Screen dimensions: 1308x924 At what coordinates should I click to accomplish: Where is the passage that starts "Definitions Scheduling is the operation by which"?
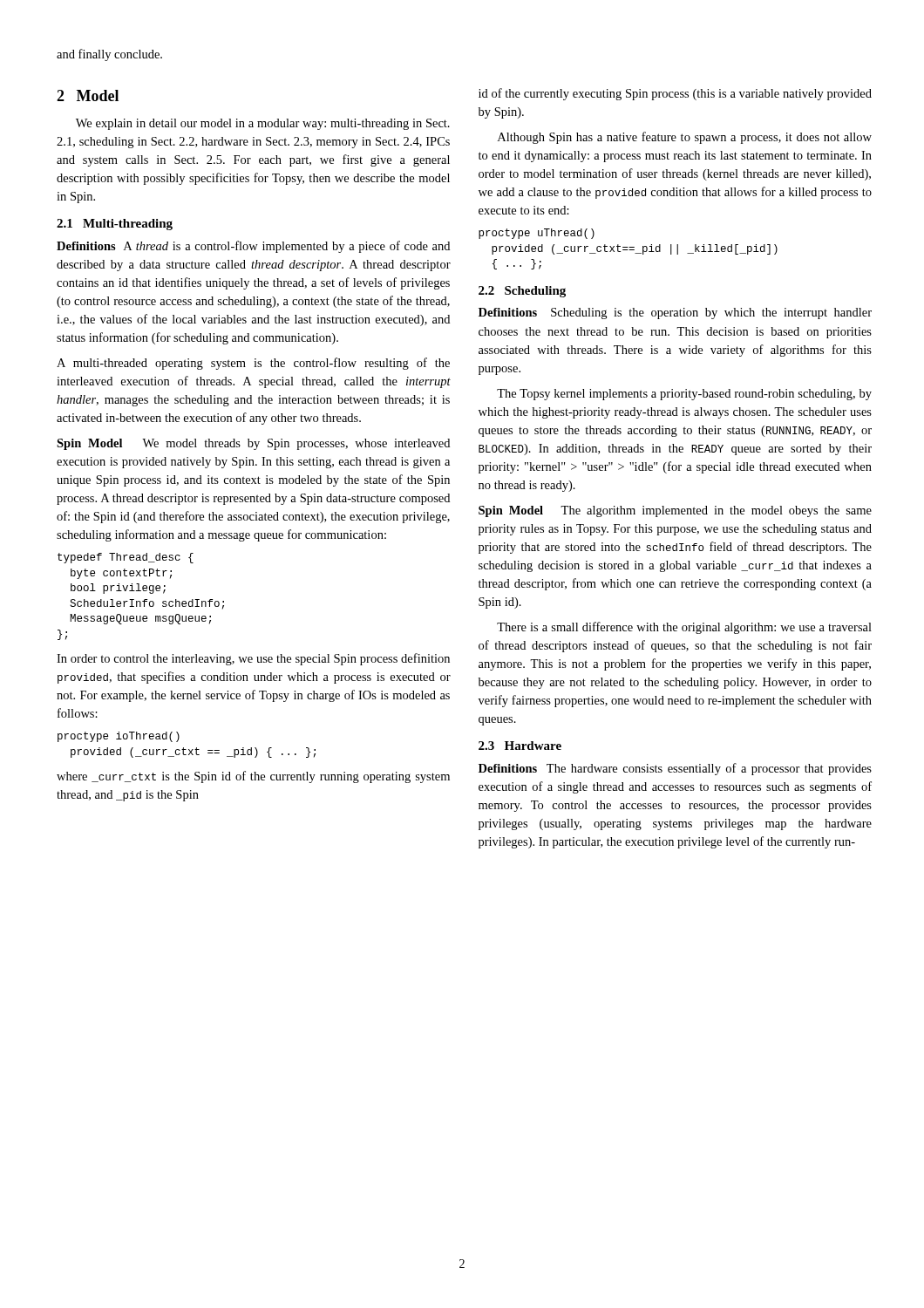point(675,341)
